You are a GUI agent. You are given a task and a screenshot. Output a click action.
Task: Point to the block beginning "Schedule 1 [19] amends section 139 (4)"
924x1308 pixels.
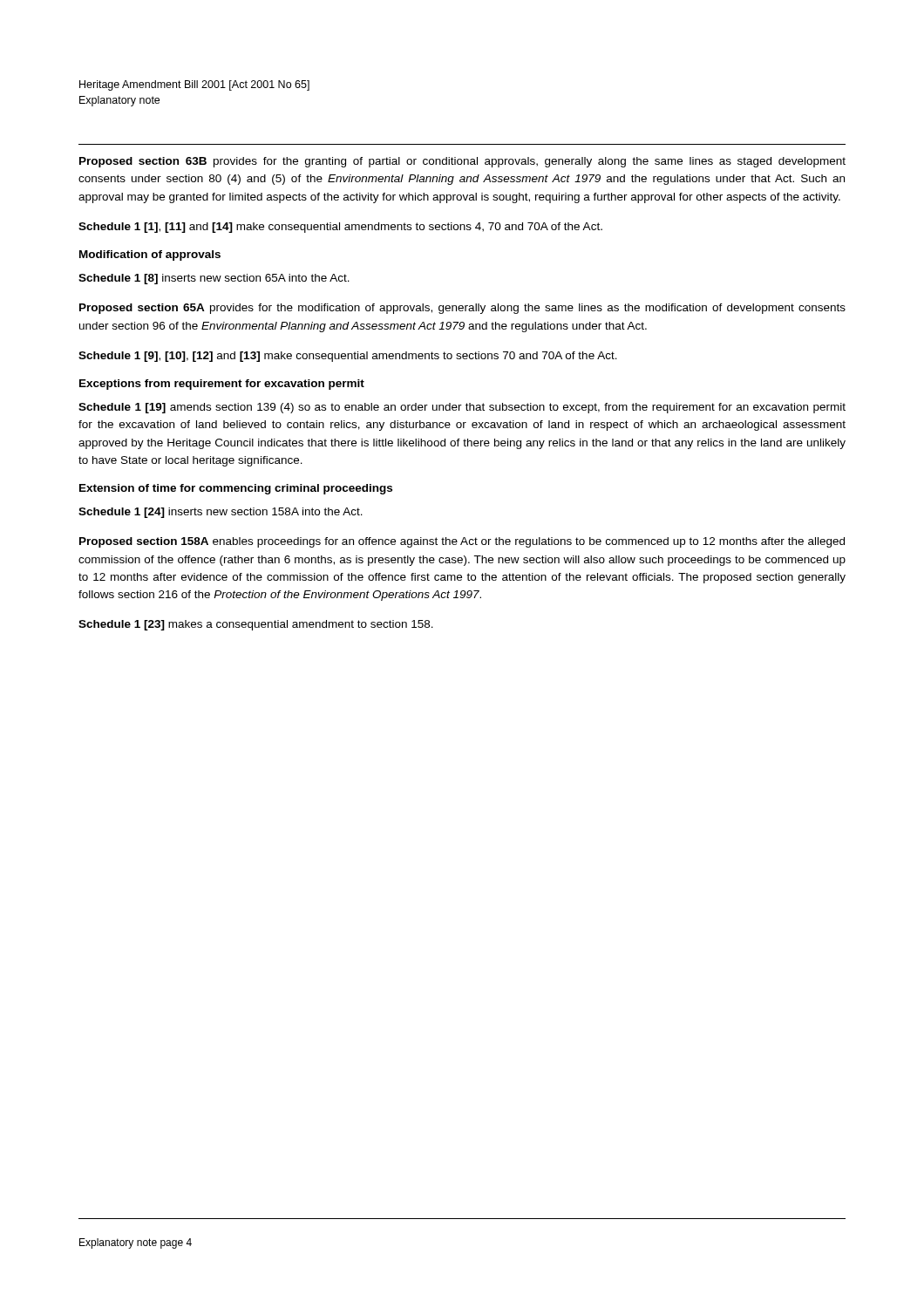click(x=462, y=433)
